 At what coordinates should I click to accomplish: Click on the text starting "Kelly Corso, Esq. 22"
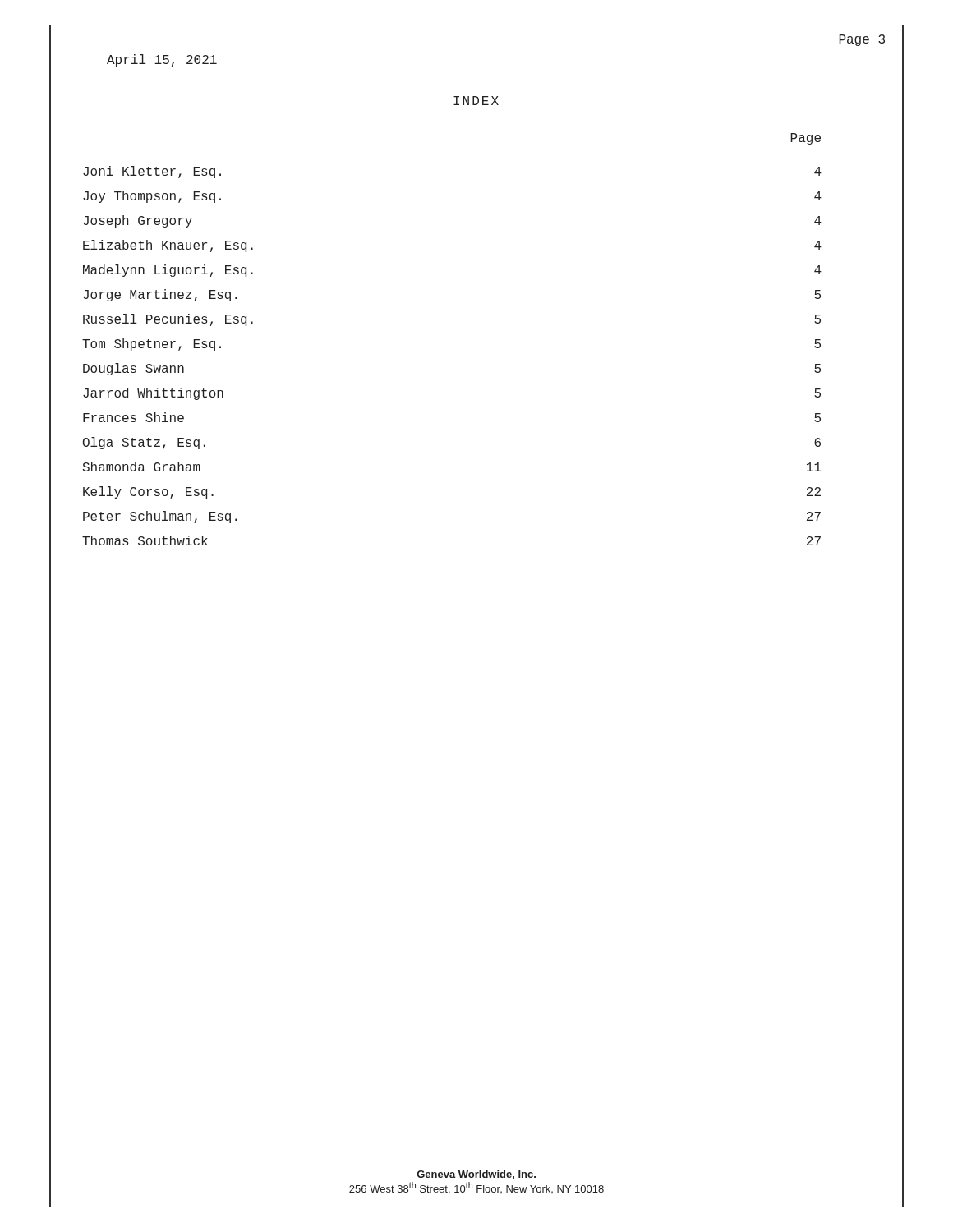148,492
